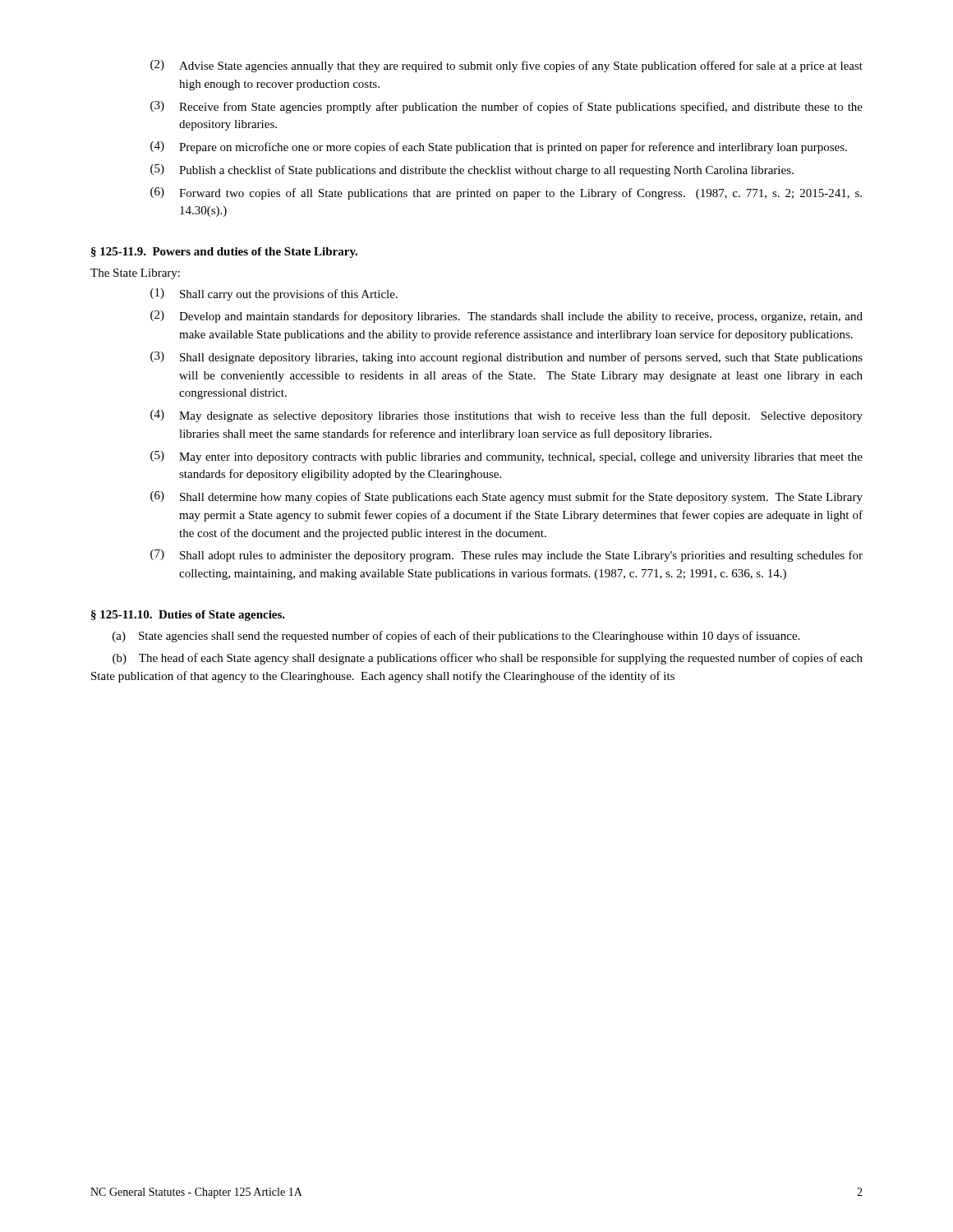Point to the text block starting "(3) Shall designate depository libraries, taking"
The image size is (953, 1232).
tap(476, 376)
